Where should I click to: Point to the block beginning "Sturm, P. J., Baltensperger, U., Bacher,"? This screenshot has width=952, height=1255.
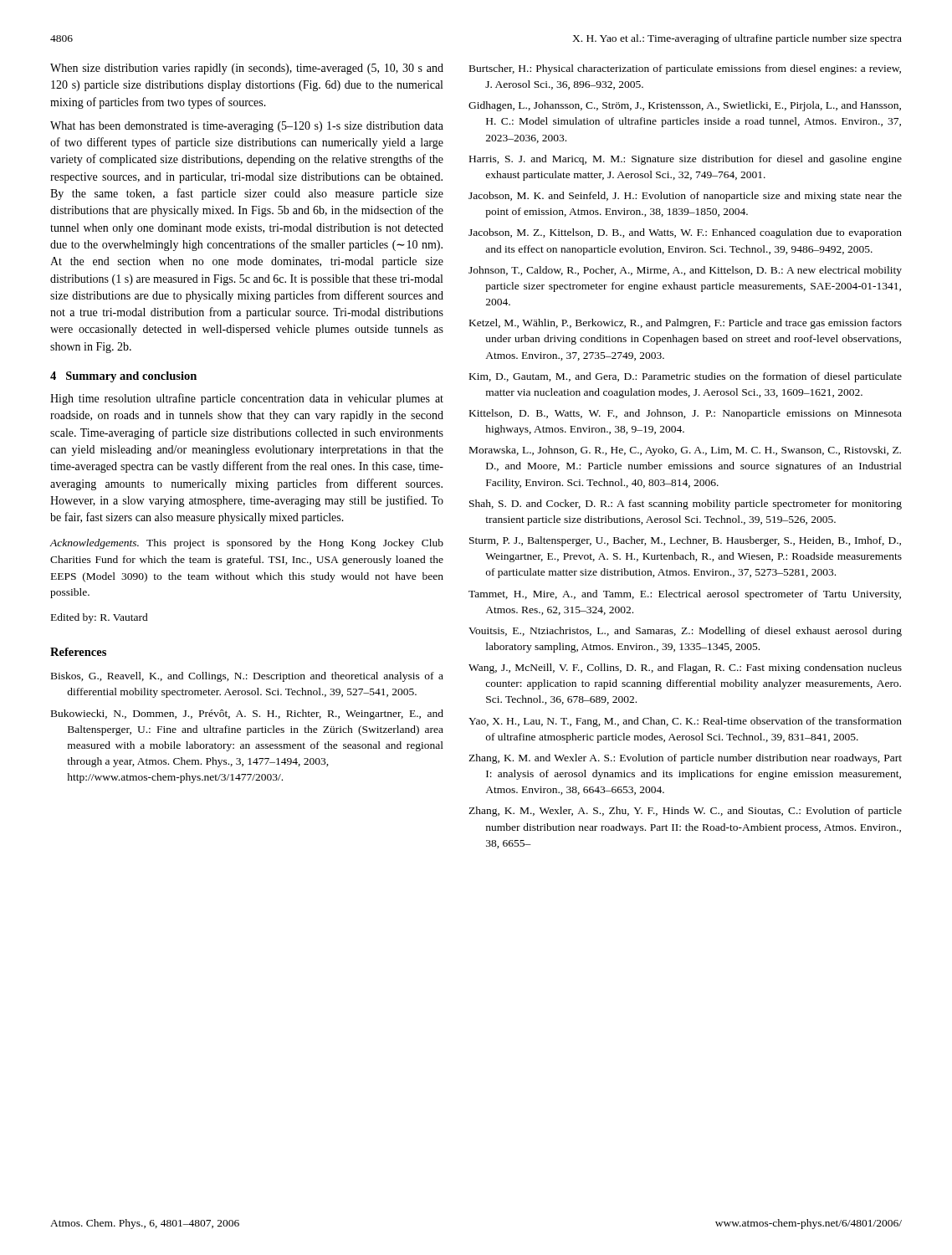685,556
